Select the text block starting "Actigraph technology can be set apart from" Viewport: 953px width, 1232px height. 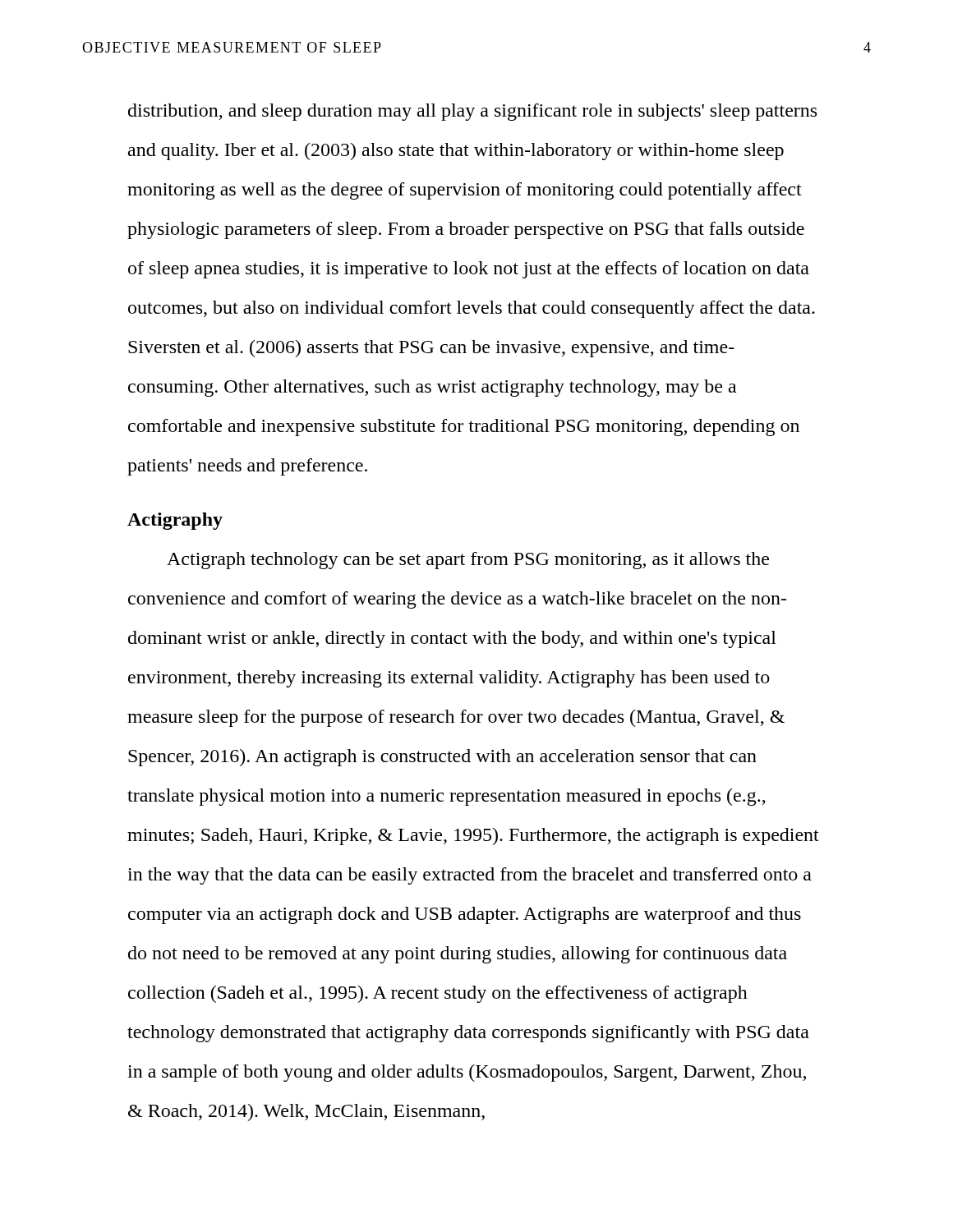click(473, 834)
